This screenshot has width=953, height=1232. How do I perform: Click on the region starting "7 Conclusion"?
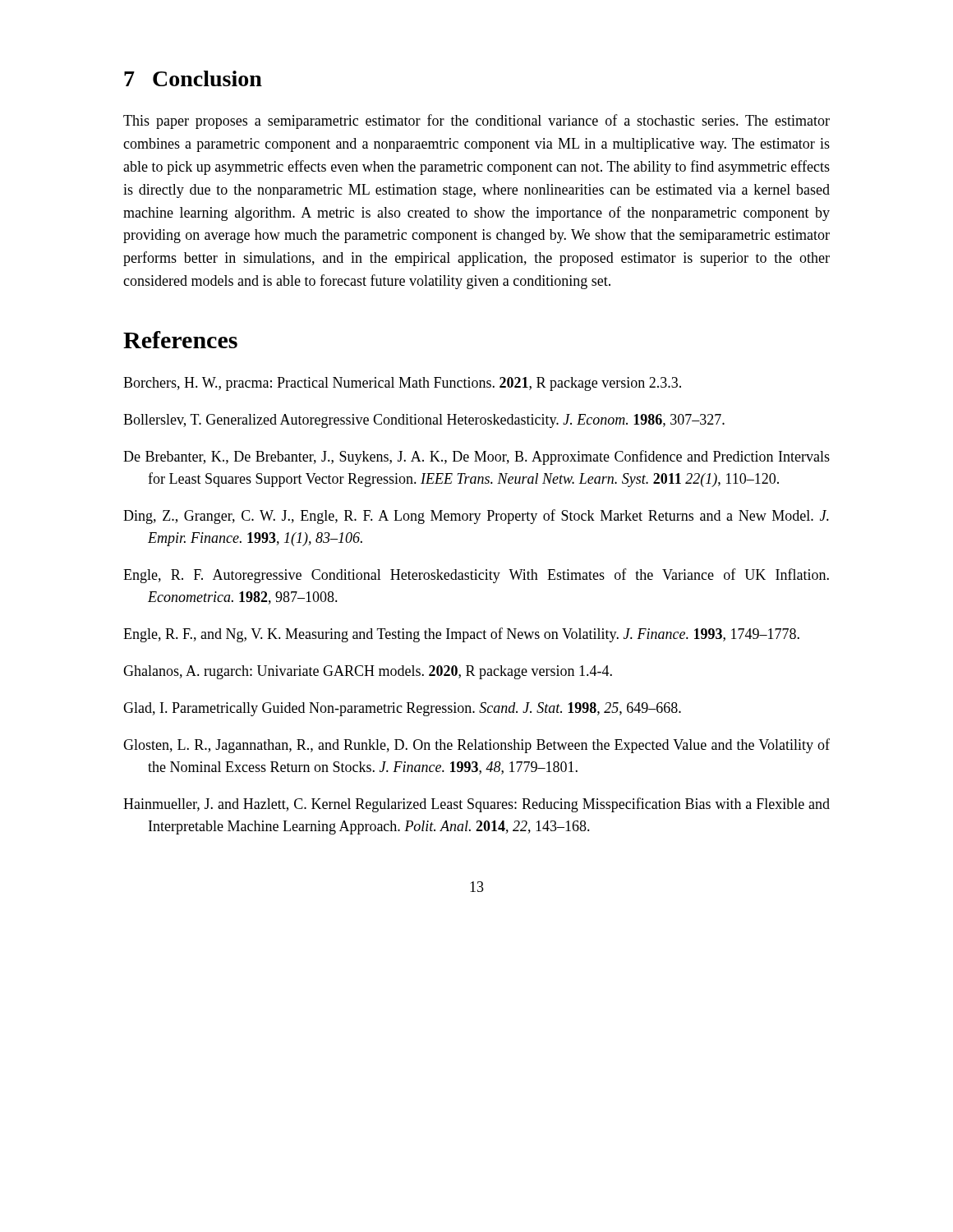(193, 78)
